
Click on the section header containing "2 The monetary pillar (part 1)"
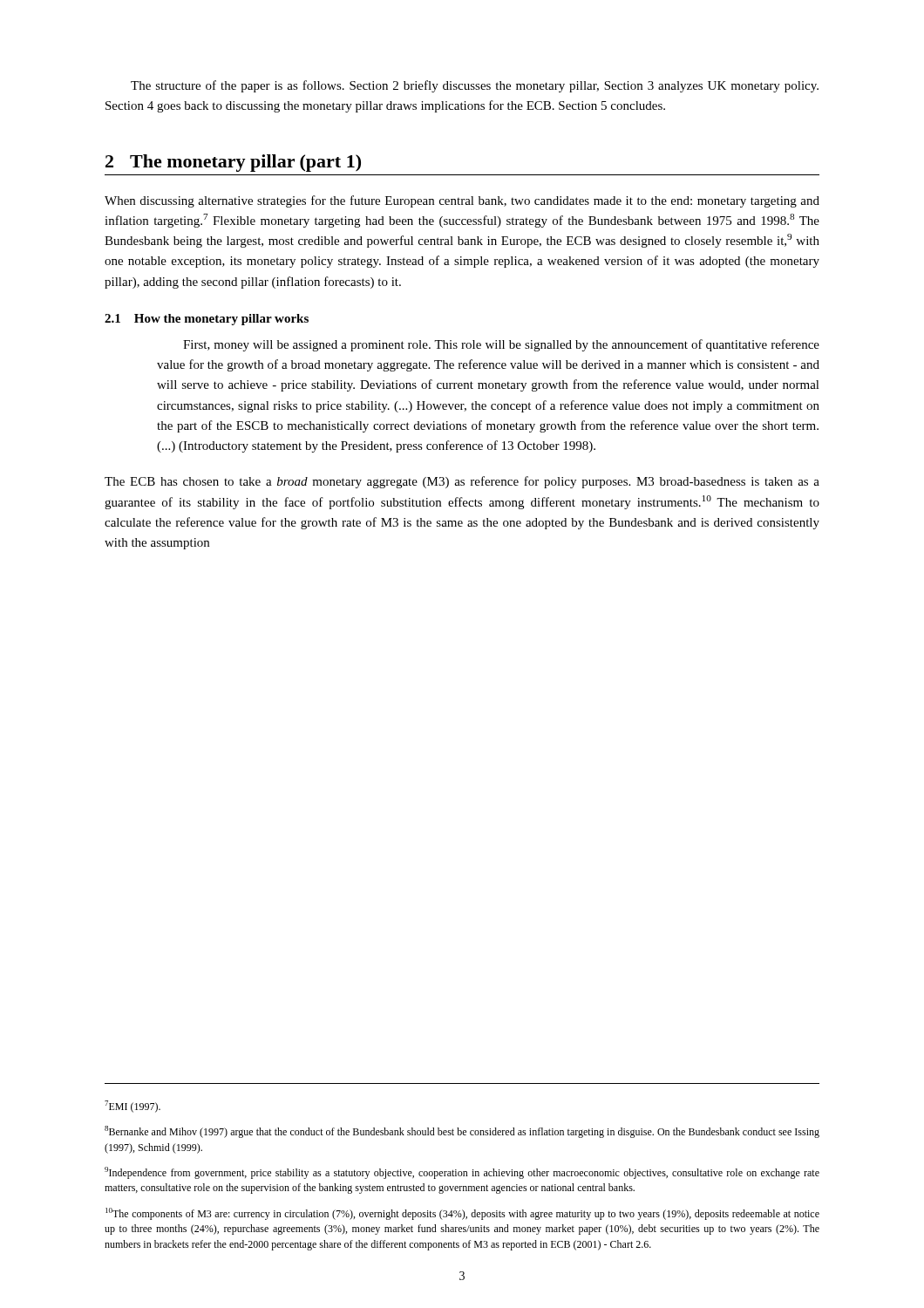click(x=233, y=161)
